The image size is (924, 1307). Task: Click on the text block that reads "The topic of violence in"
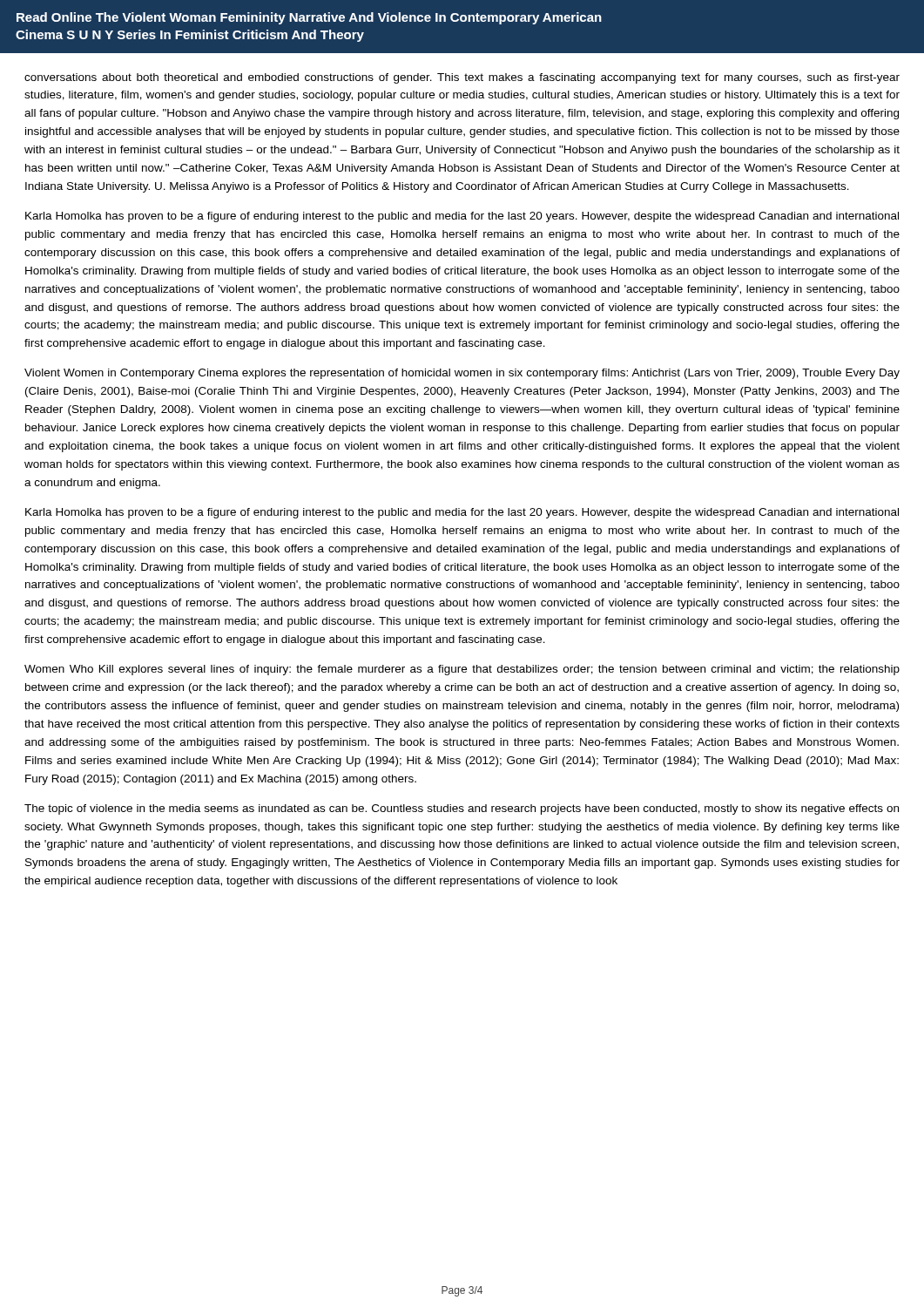tap(462, 845)
